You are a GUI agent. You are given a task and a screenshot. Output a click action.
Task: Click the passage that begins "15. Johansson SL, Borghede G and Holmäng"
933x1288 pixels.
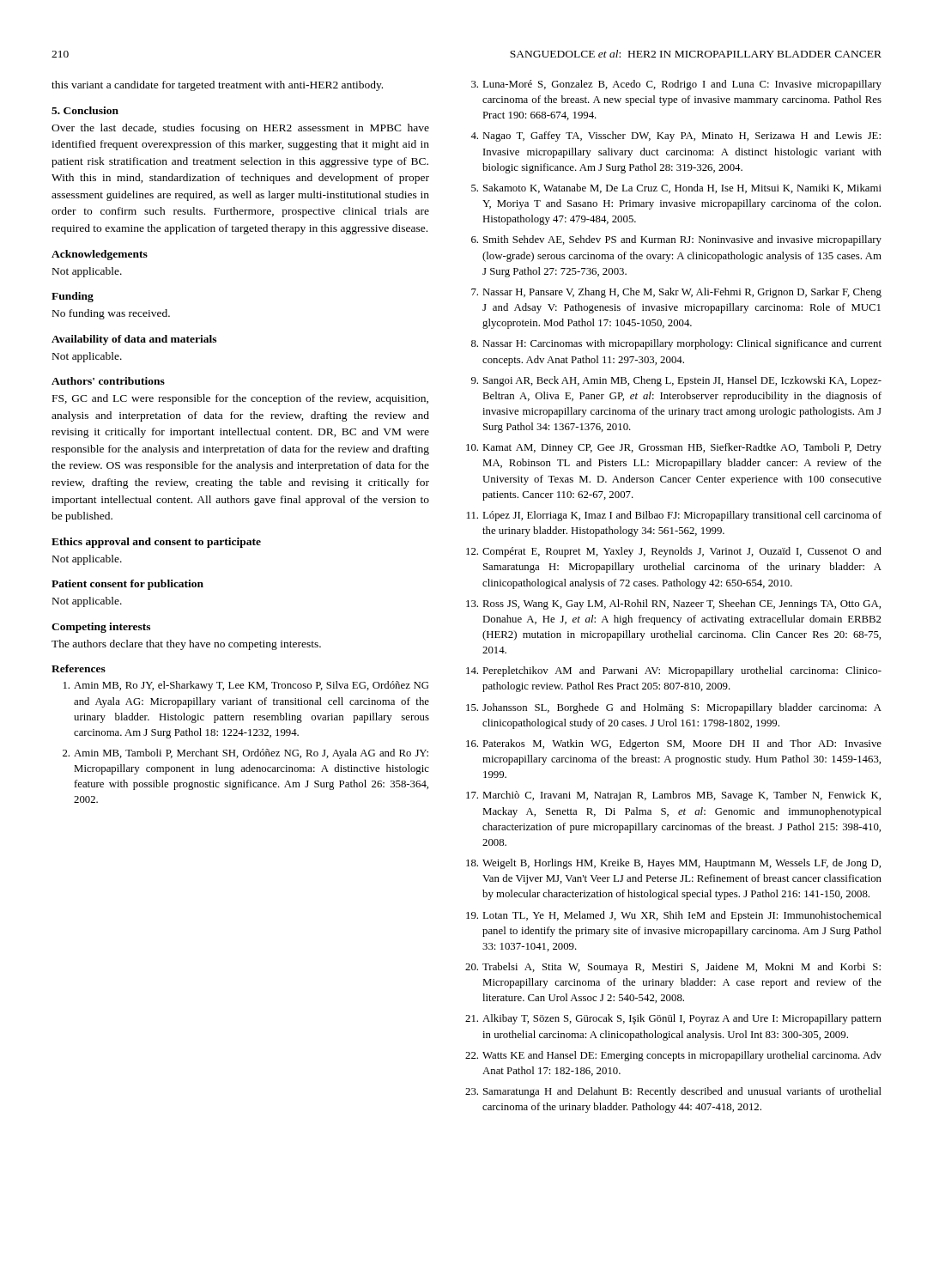pos(671,715)
